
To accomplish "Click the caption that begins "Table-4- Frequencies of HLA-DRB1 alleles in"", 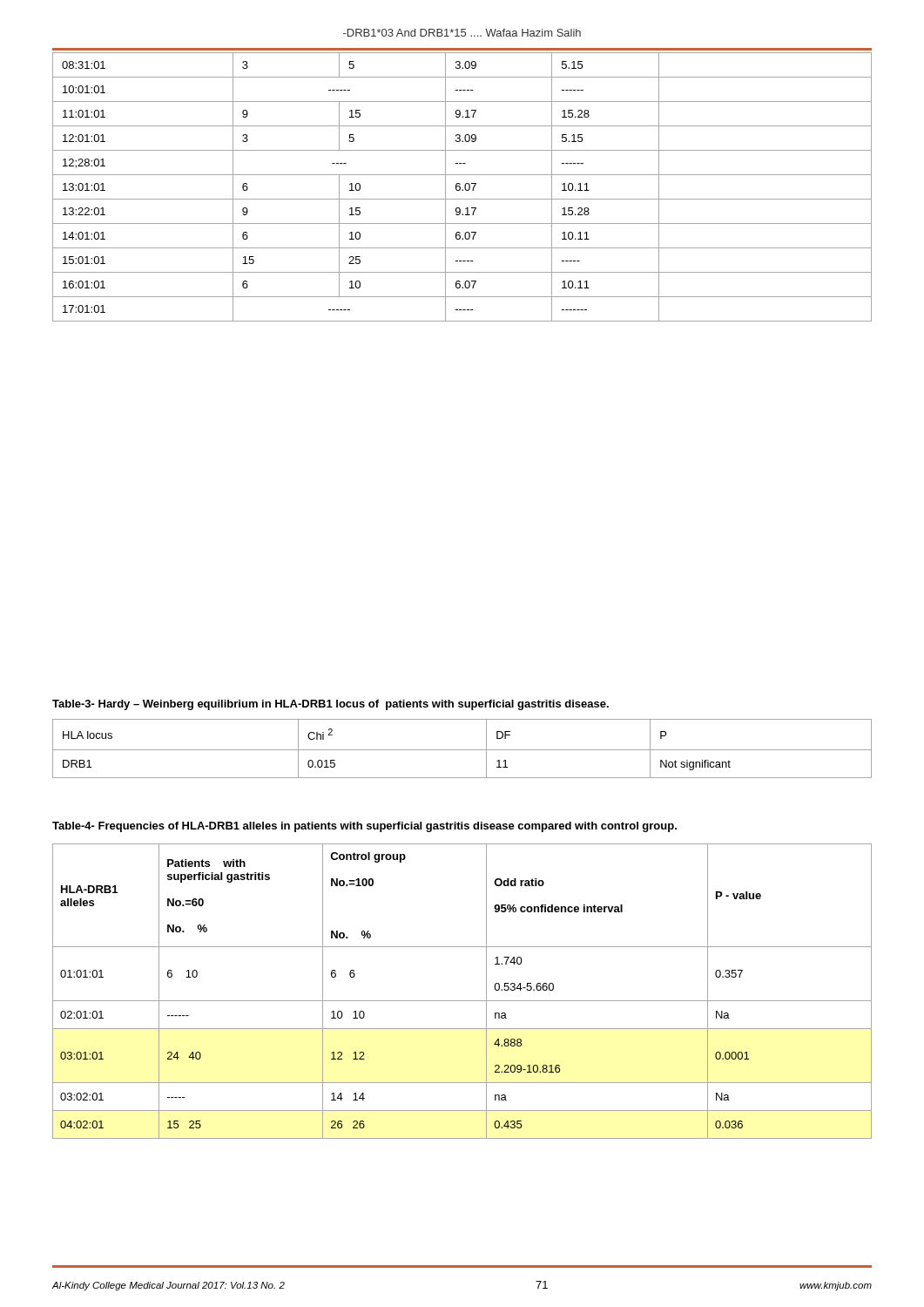I will 365,826.
